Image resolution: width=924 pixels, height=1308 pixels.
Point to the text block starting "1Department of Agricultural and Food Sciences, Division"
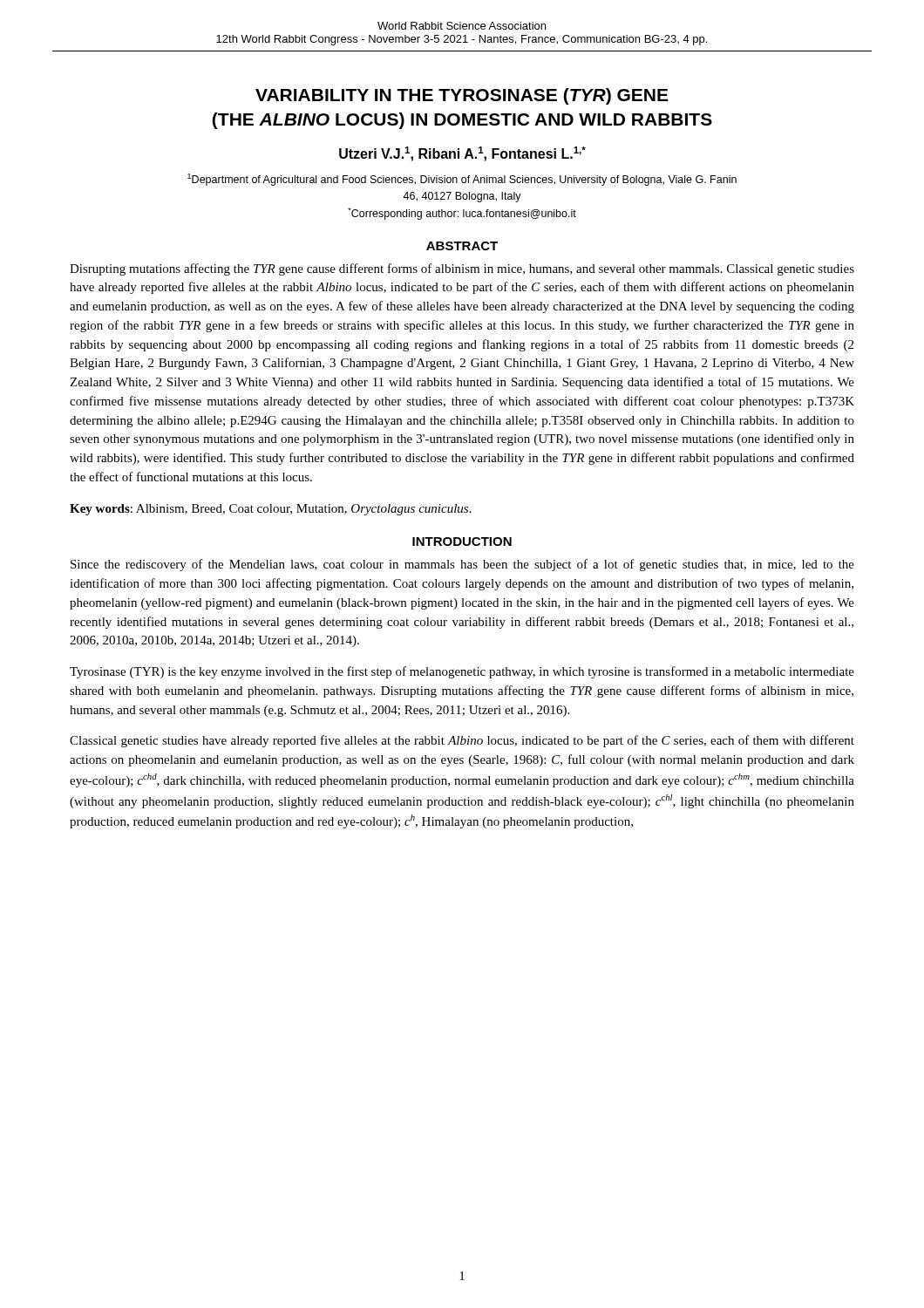point(462,196)
